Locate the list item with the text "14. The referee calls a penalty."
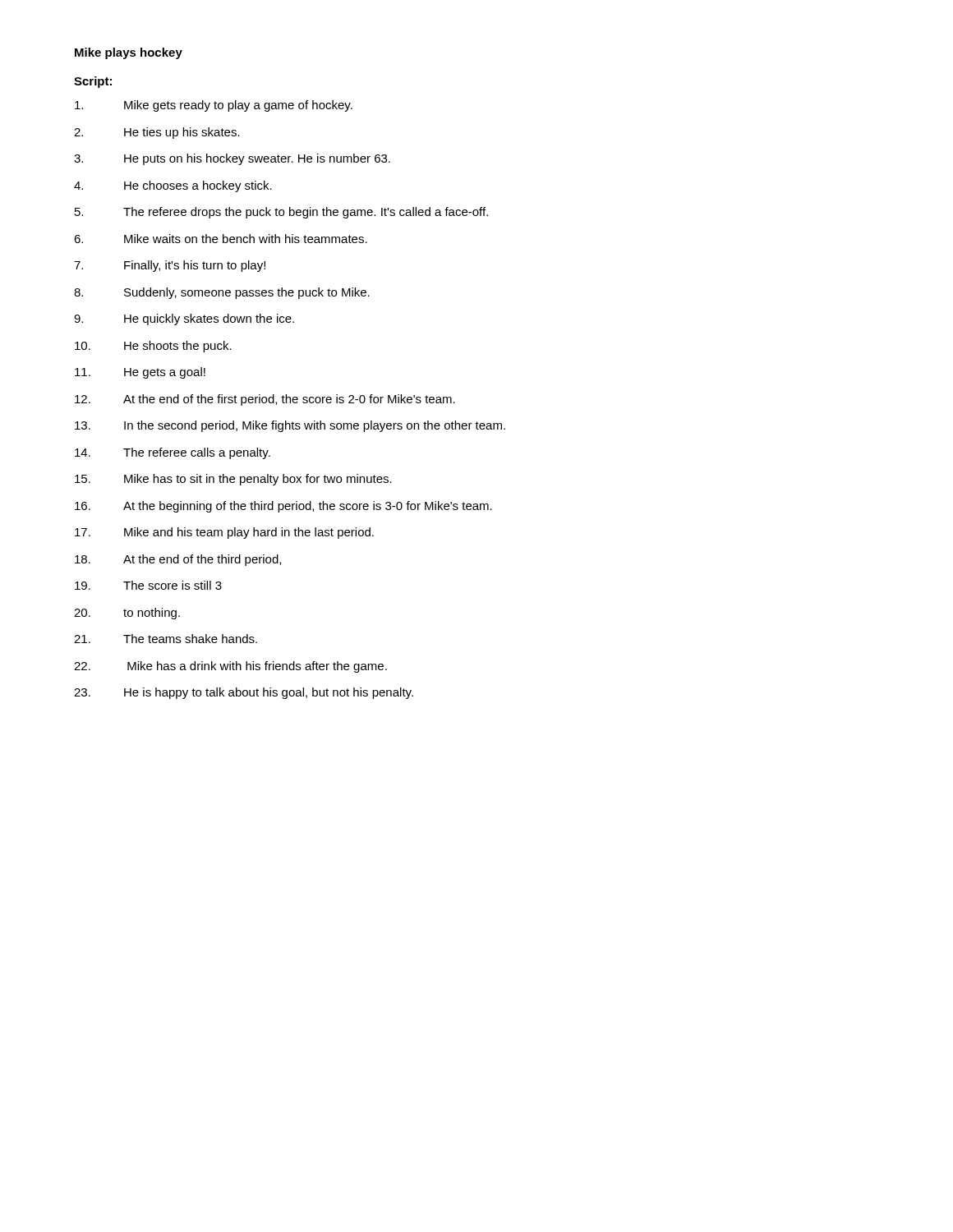Image resolution: width=953 pixels, height=1232 pixels. pos(172,452)
